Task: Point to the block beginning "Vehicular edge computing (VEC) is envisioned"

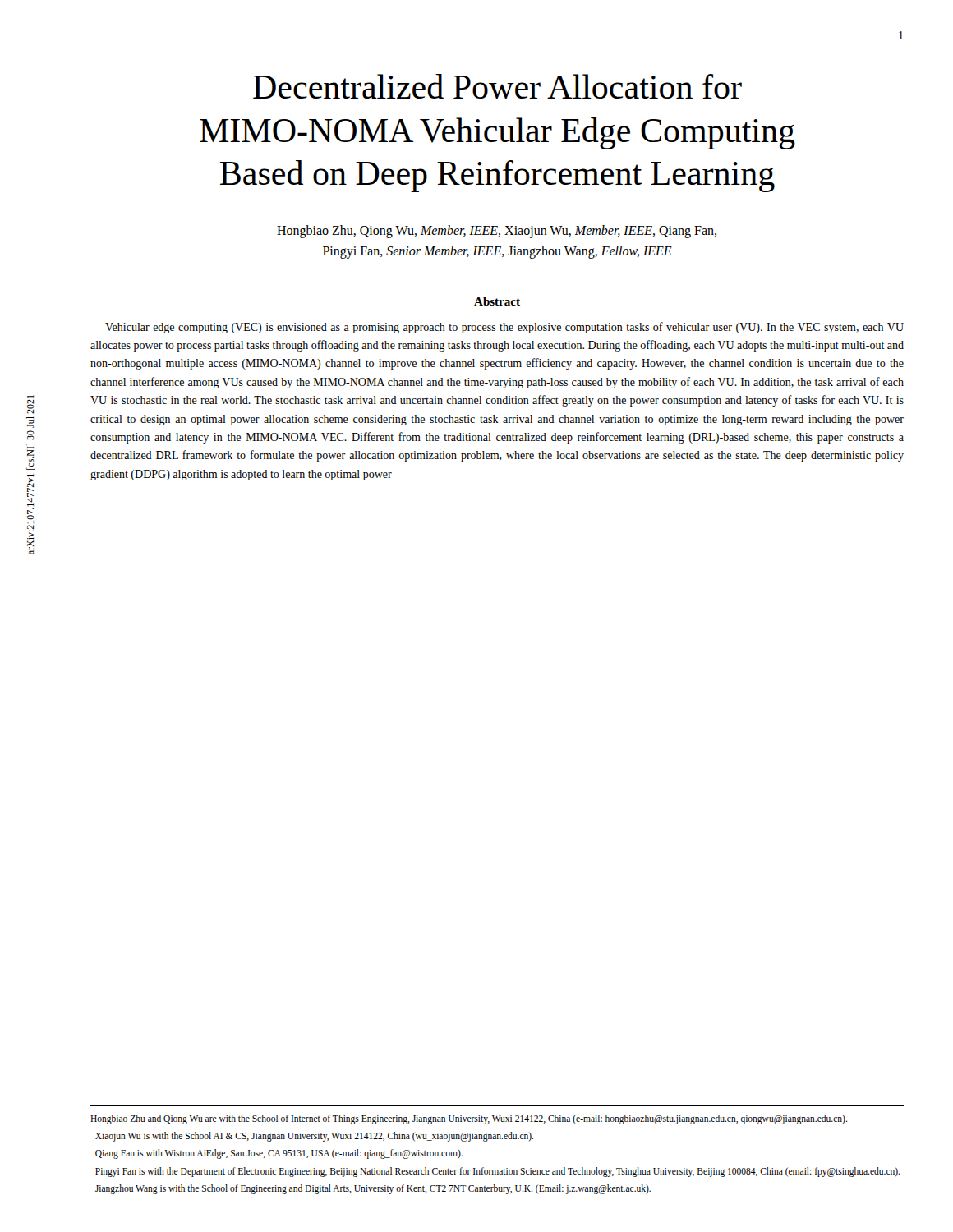Action: [x=497, y=401]
